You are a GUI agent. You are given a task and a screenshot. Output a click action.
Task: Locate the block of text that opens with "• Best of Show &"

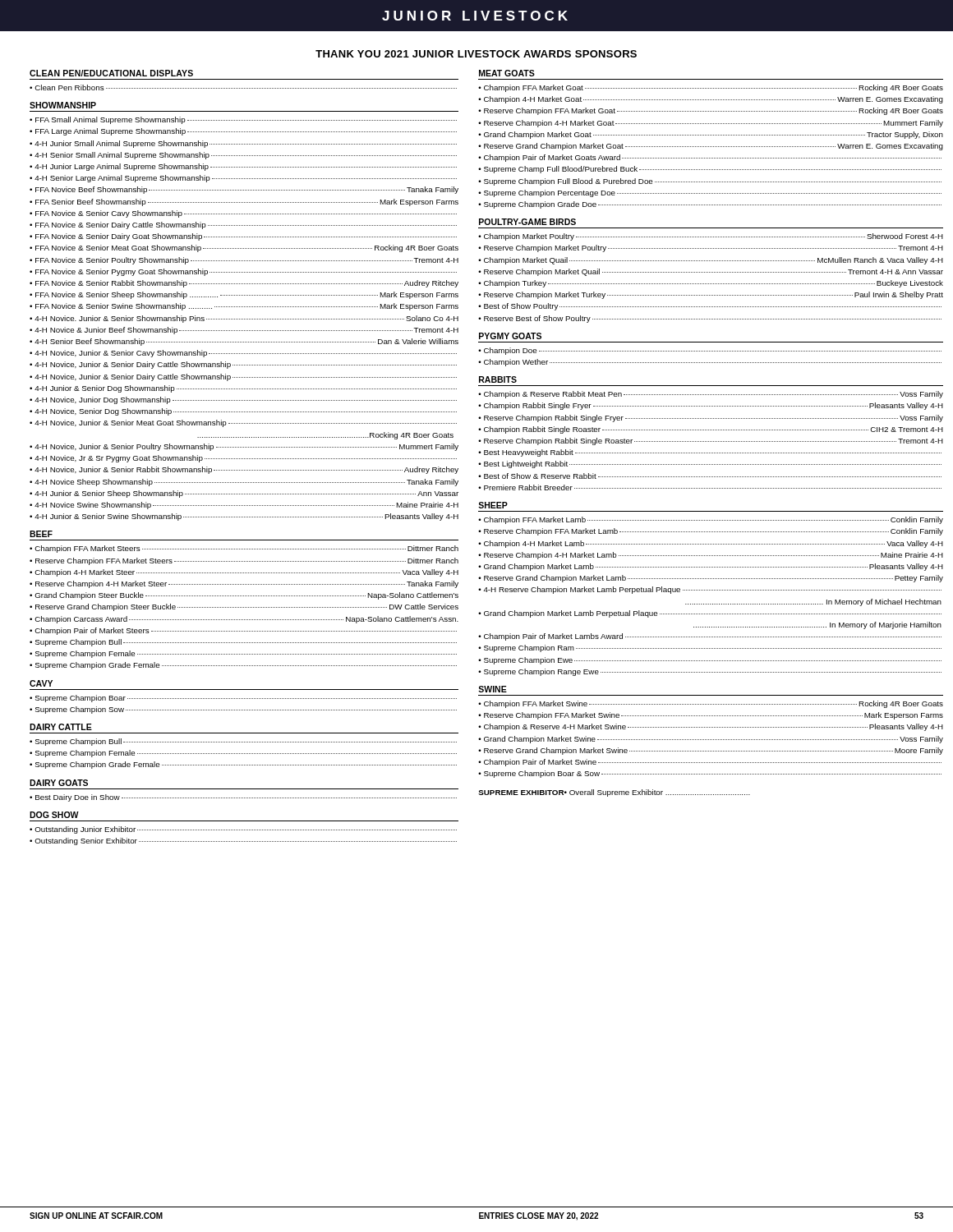(710, 476)
